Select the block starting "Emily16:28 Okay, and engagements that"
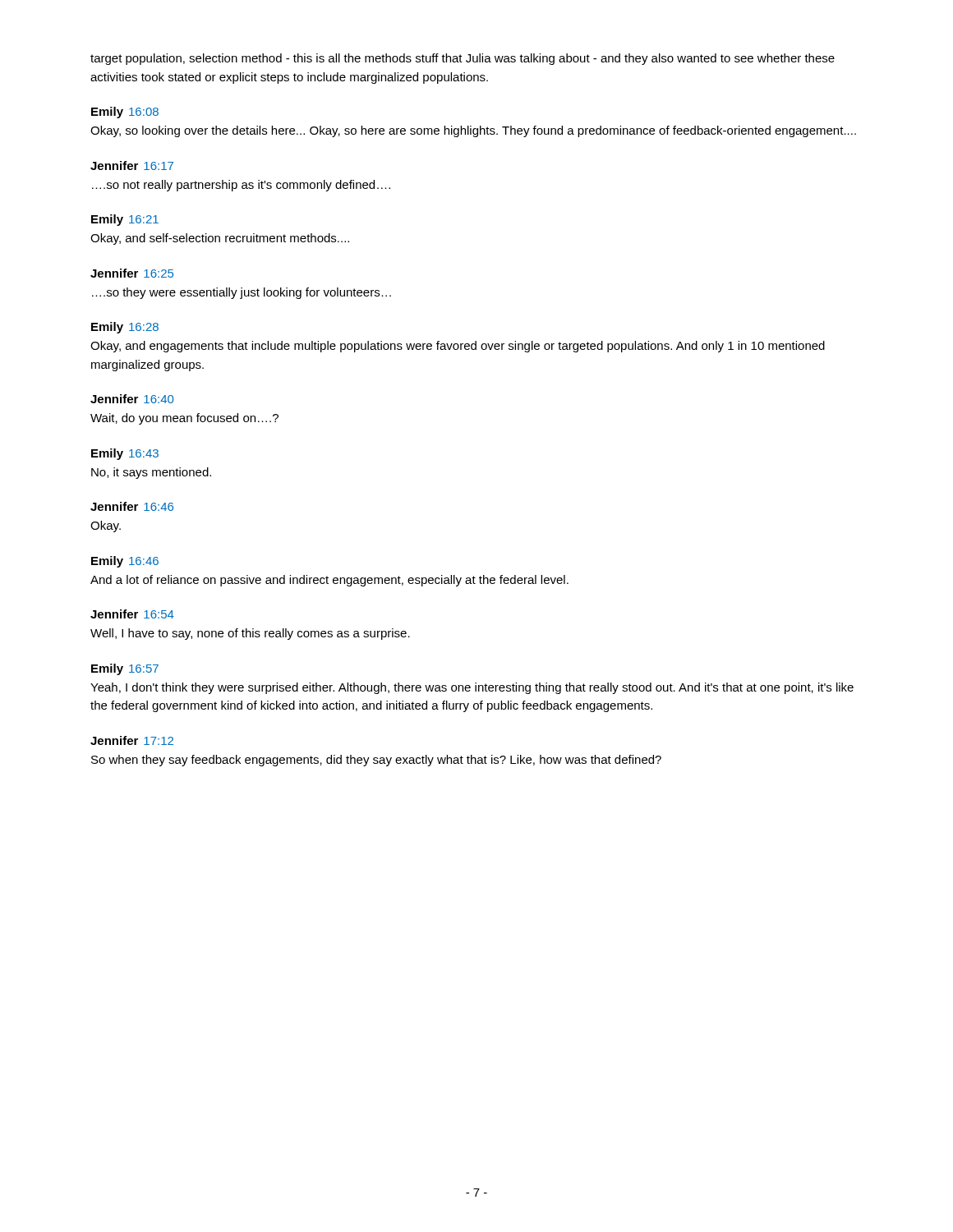 pyautogui.click(x=476, y=347)
